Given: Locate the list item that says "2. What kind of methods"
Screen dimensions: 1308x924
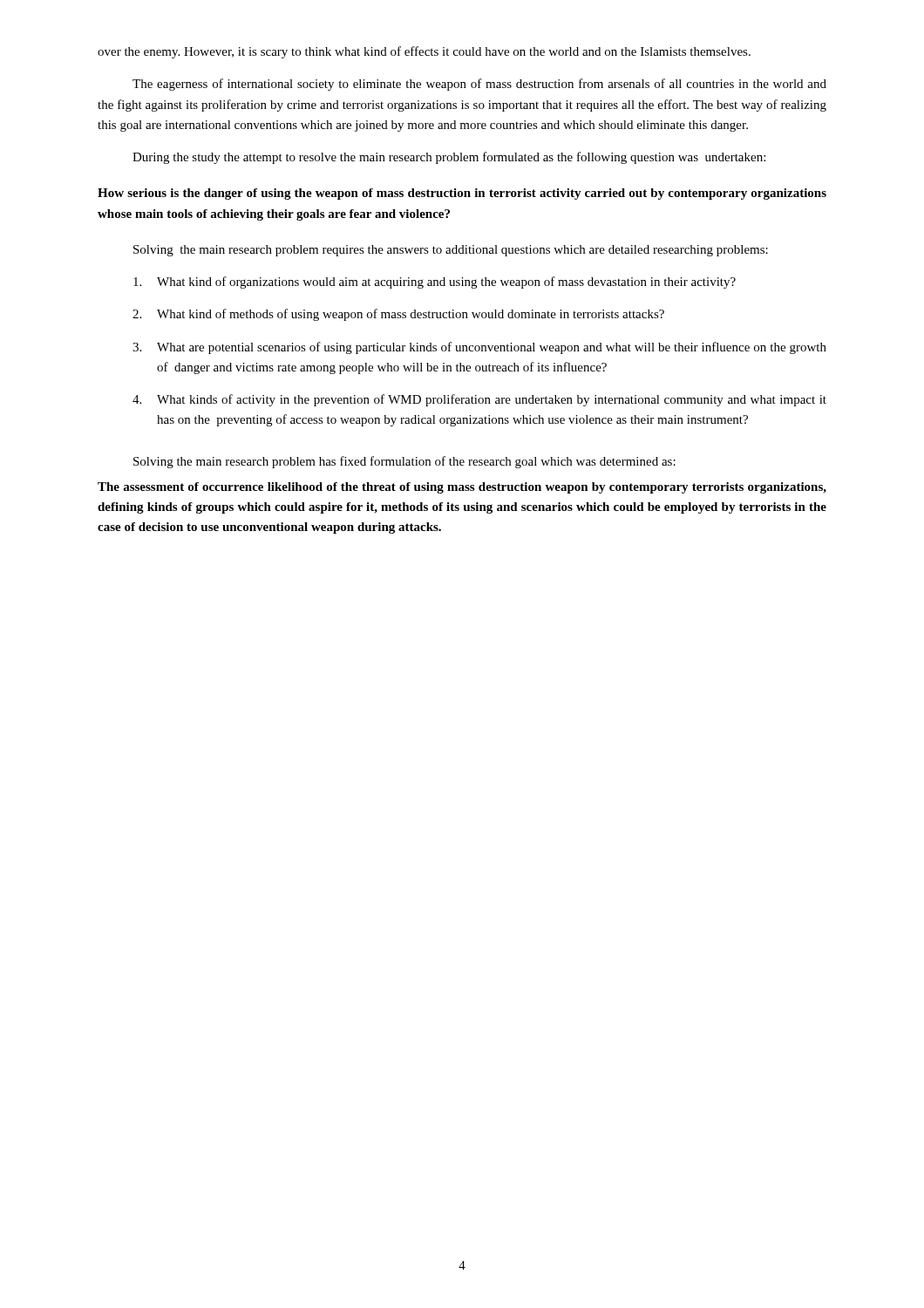Looking at the screenshot, I should point(462,315).
